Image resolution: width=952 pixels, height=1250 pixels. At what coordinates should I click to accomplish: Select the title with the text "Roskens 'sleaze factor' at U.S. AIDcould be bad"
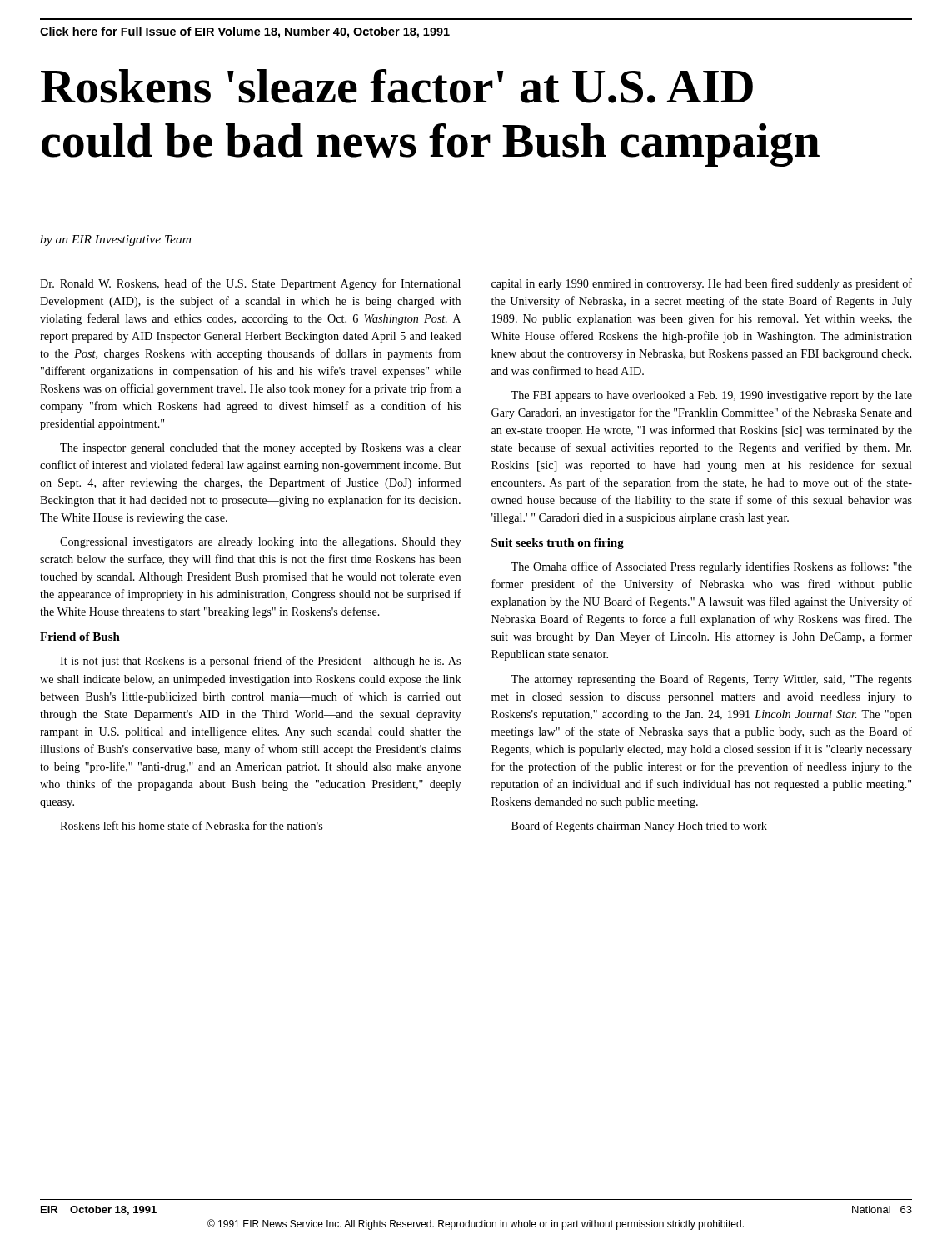click(x=476, y=114)
